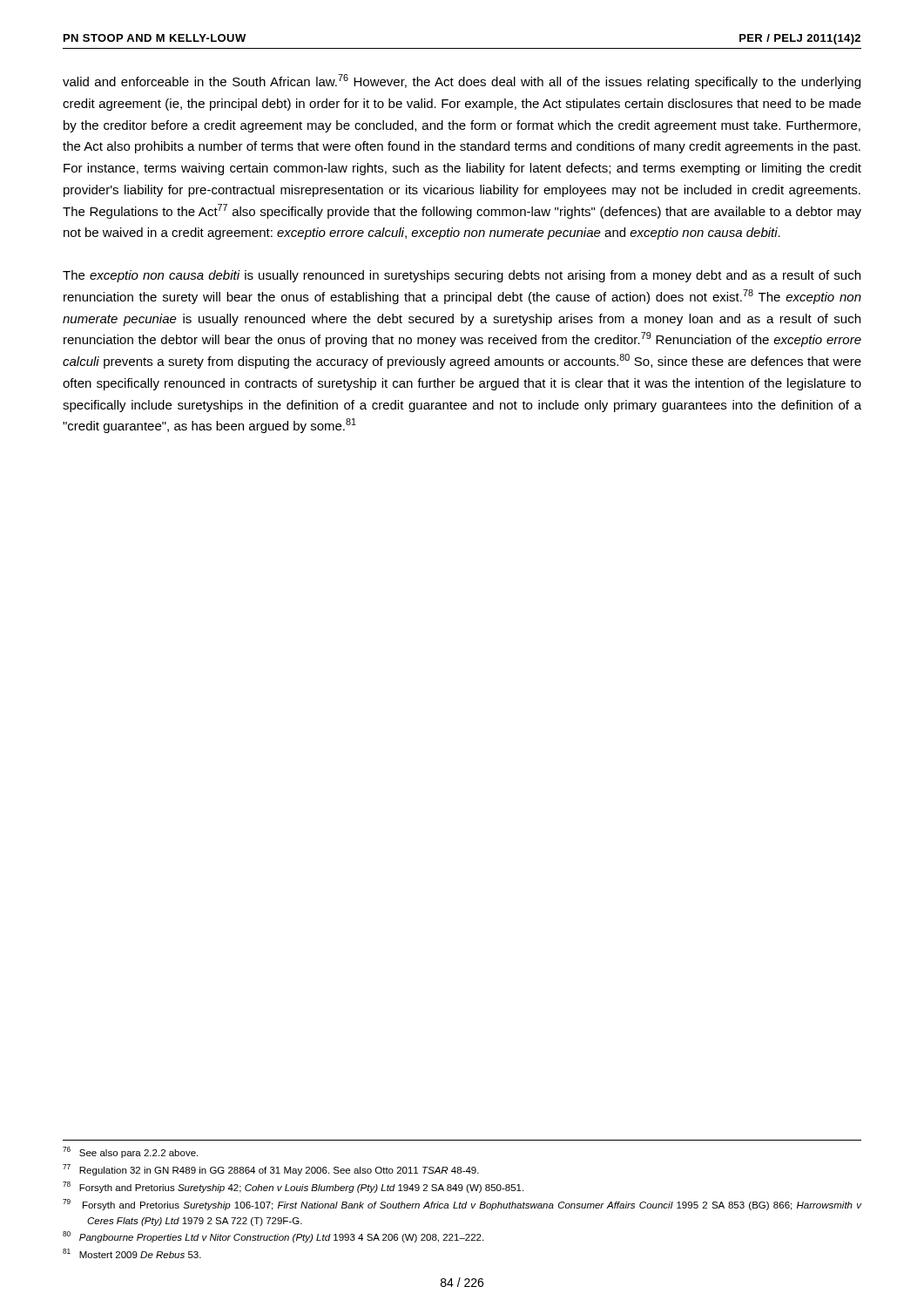The image size is (924, 1307).
Task: Locate the footnote that says "79 Forsyth and Pretorius Suretyship 106-107; First National"
Action: (x=462, y=1212)
